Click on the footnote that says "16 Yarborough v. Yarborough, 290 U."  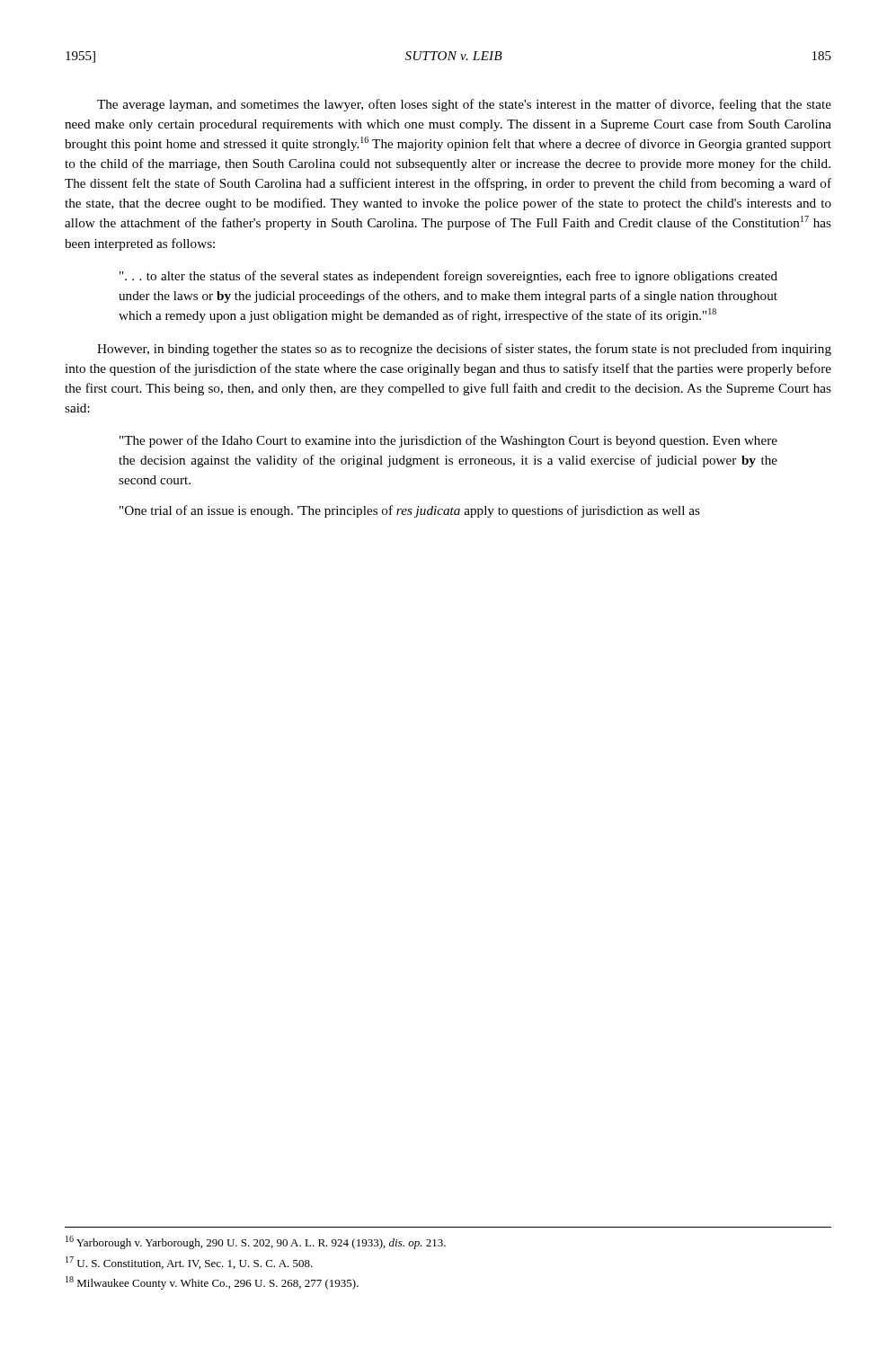tap(256, 1242)
